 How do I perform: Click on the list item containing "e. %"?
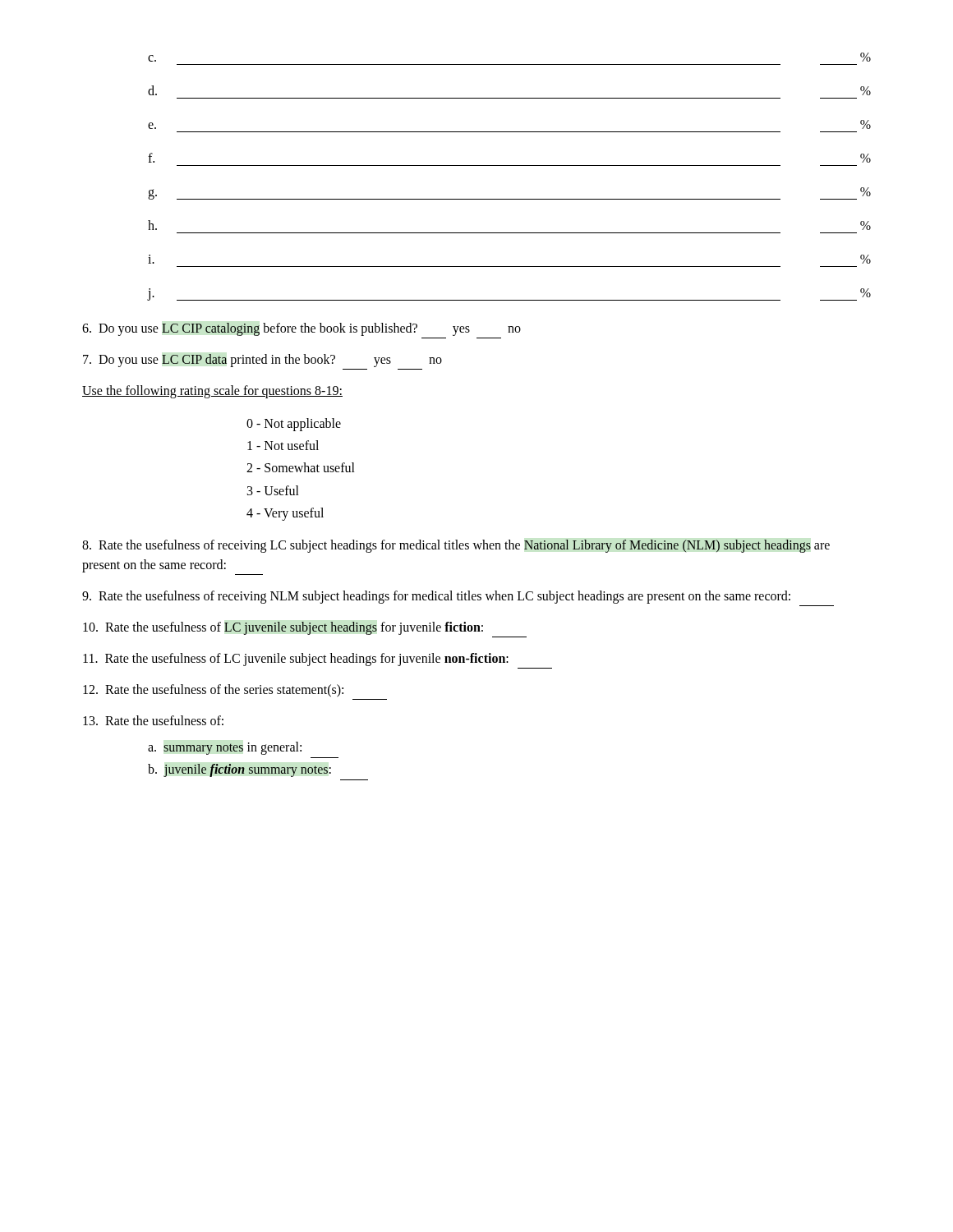(x=509, y=124)
